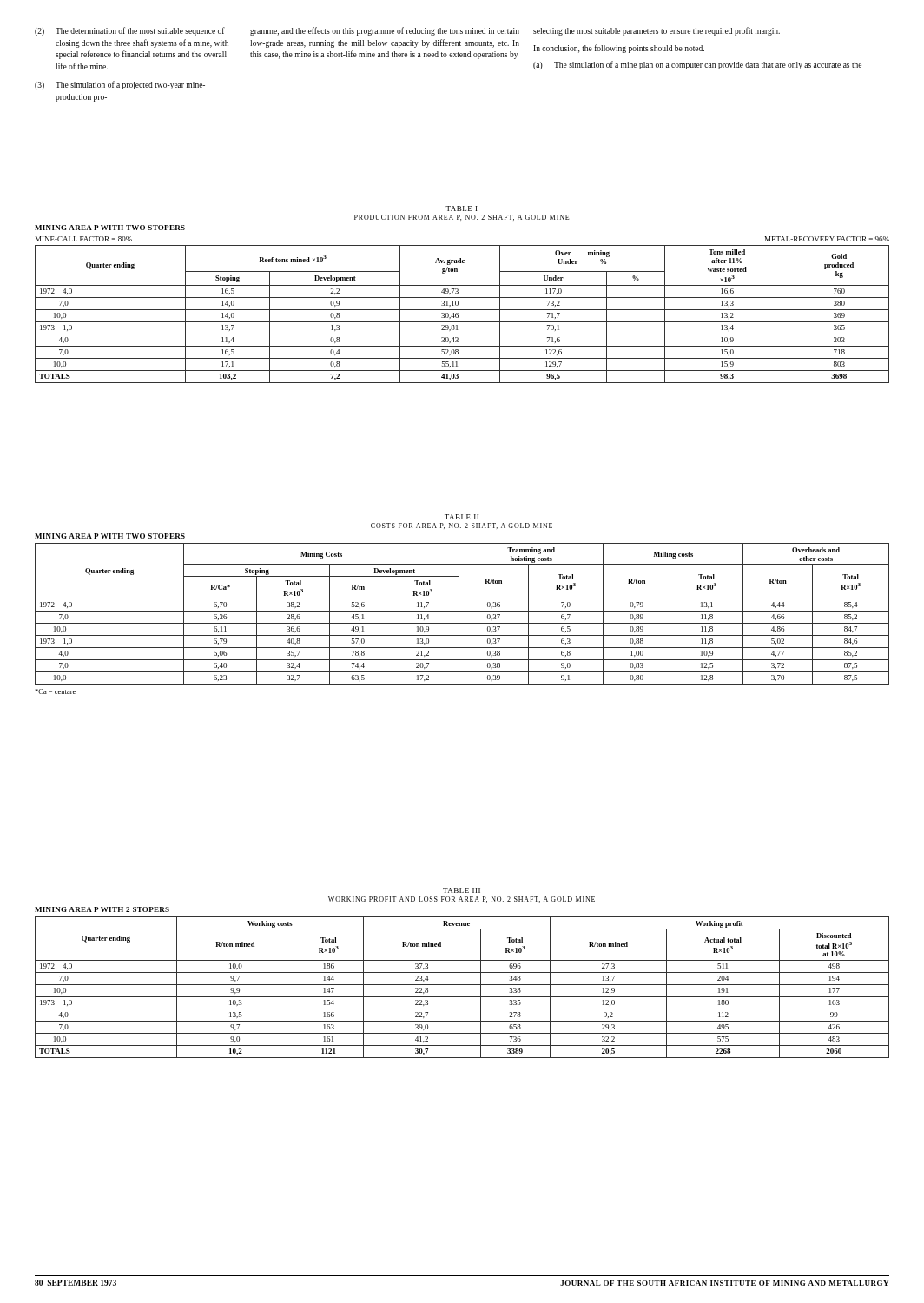Select the table that reads "Over mining Under %"
This screenshot has width=924, height=1303.
[x=462, y=294]
